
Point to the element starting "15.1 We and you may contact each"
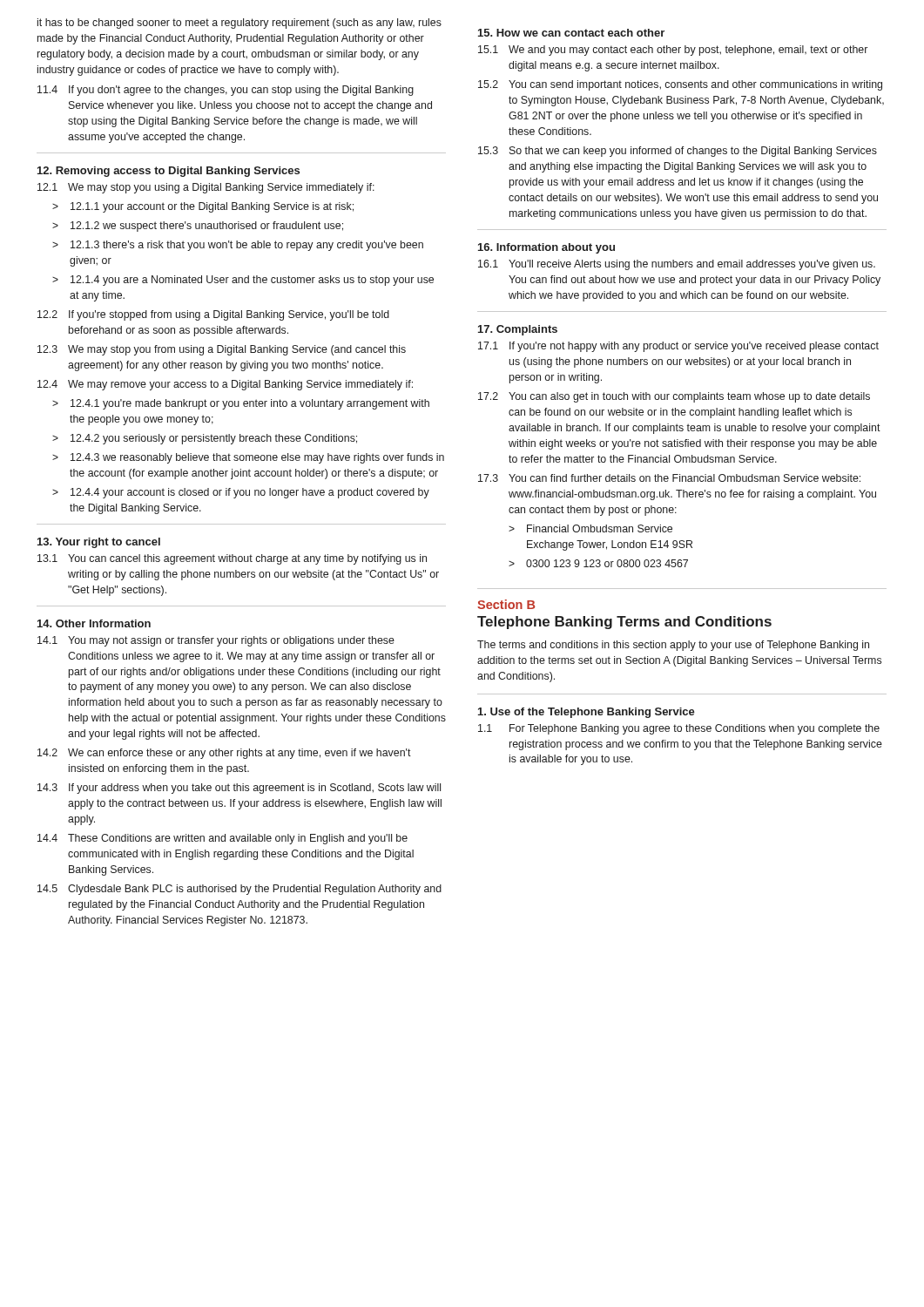(x=682, y=58)
